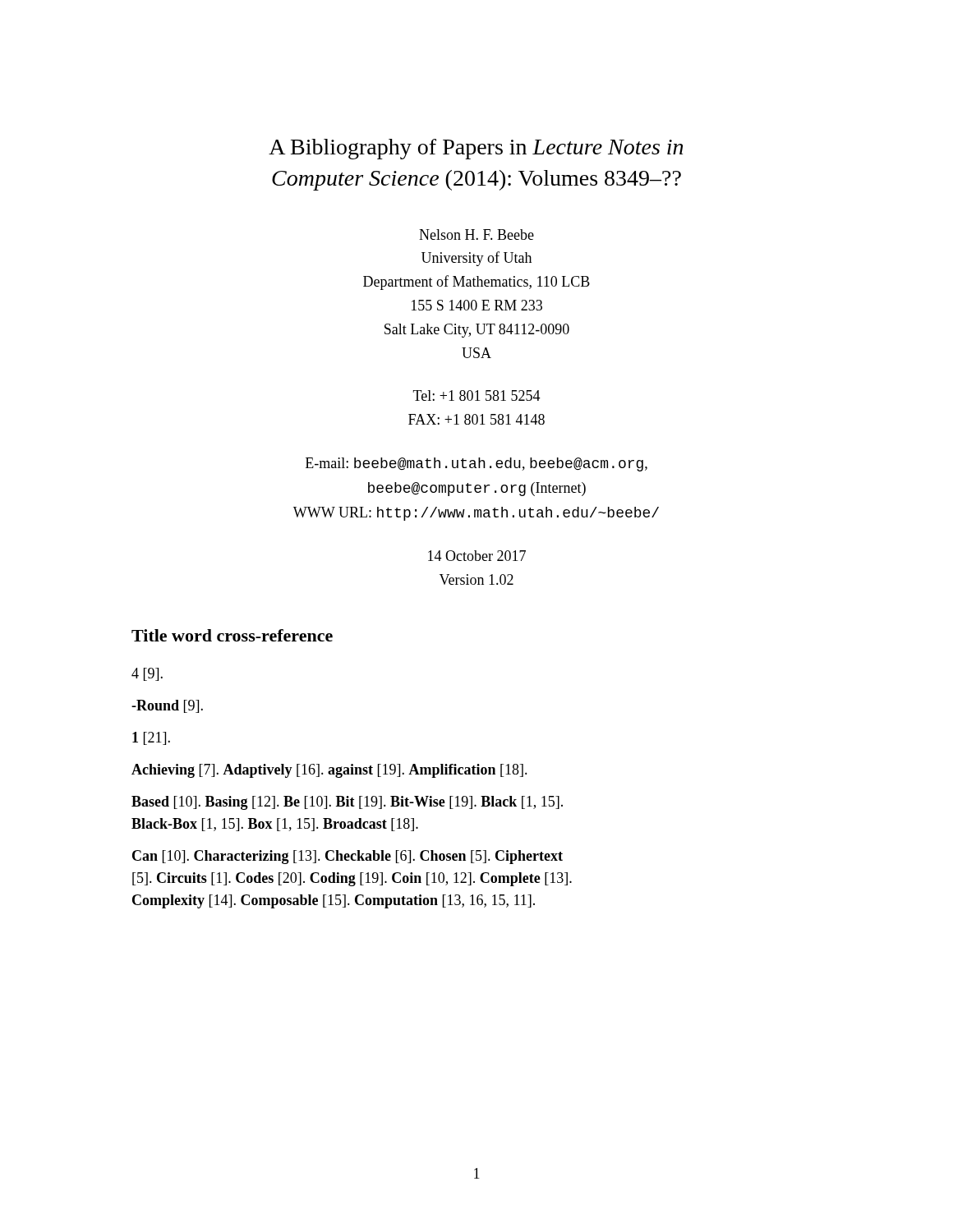Image resolution: width=953 pixels, height=1232 pixels.
Task: Click on the list item that says "1 [21]."
Action: point(151,738)
